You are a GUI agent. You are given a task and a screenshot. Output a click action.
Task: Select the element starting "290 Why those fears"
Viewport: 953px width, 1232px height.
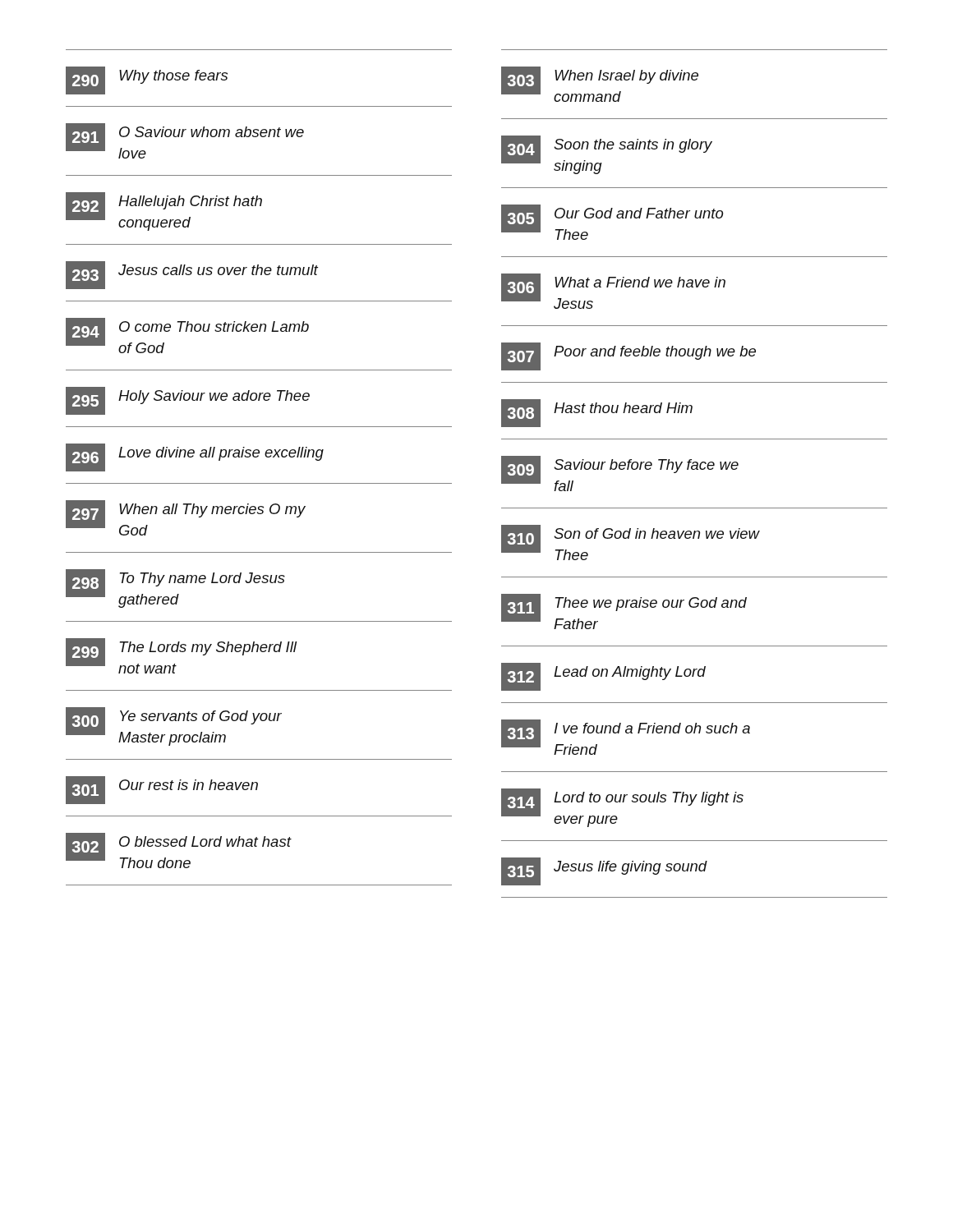click(x=147, y=80)
